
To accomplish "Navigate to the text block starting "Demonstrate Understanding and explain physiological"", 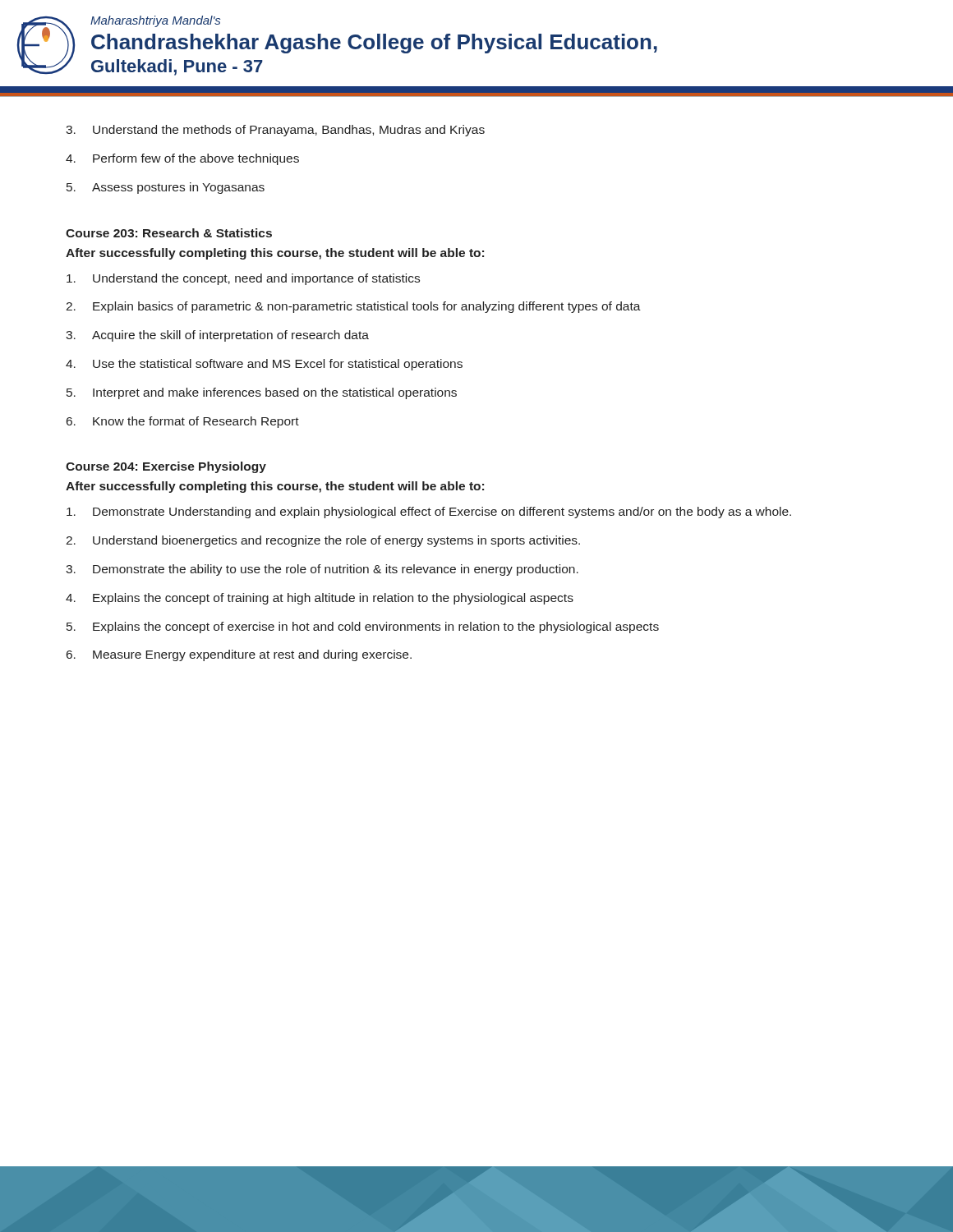I will (429, 512).
